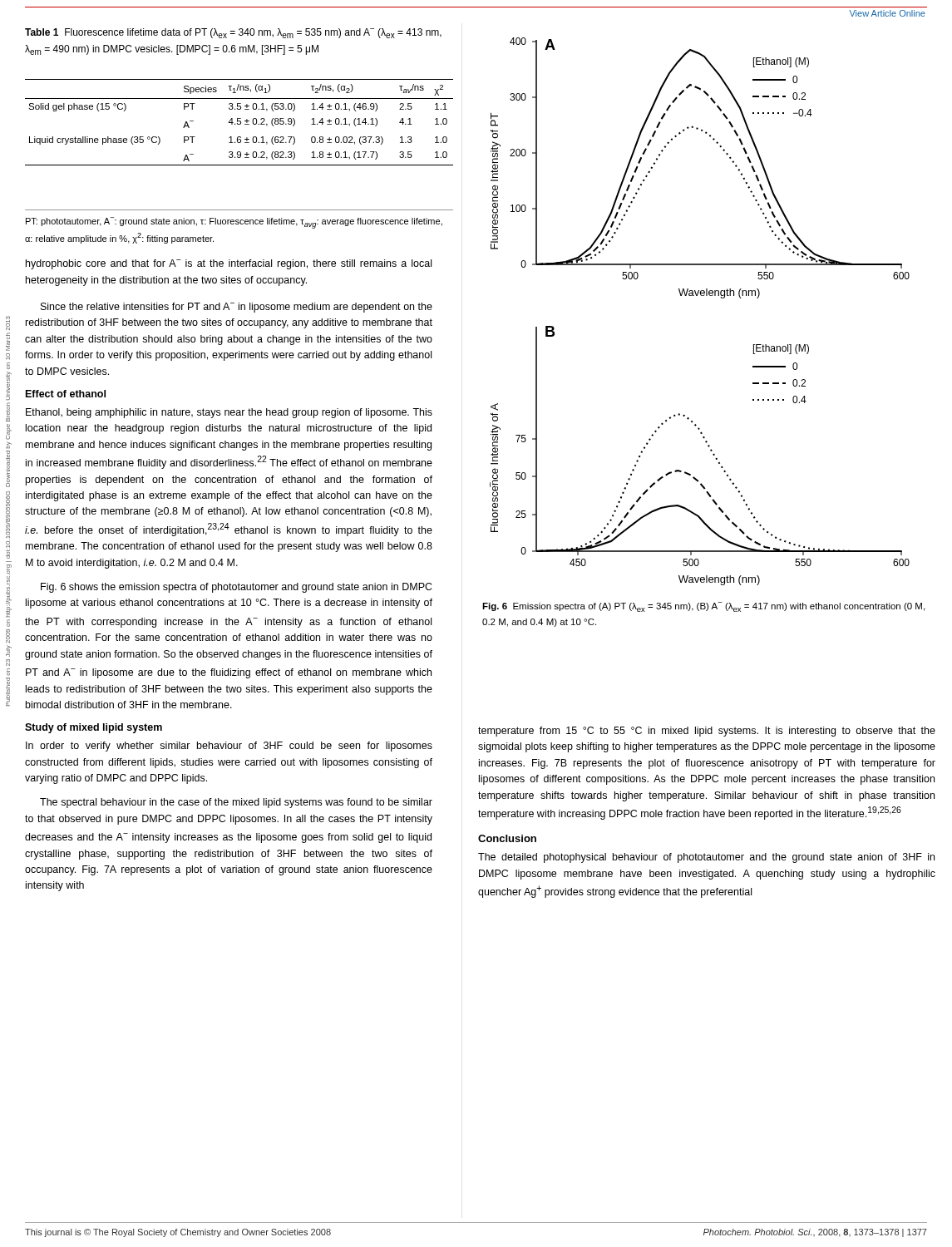Image resolution: width=952 pixels, height=1247 pixels.
Task: Point to the block starting "Fig. 6 shows the emission spectra of phototautomer"
Action: (x=229, y=646)
